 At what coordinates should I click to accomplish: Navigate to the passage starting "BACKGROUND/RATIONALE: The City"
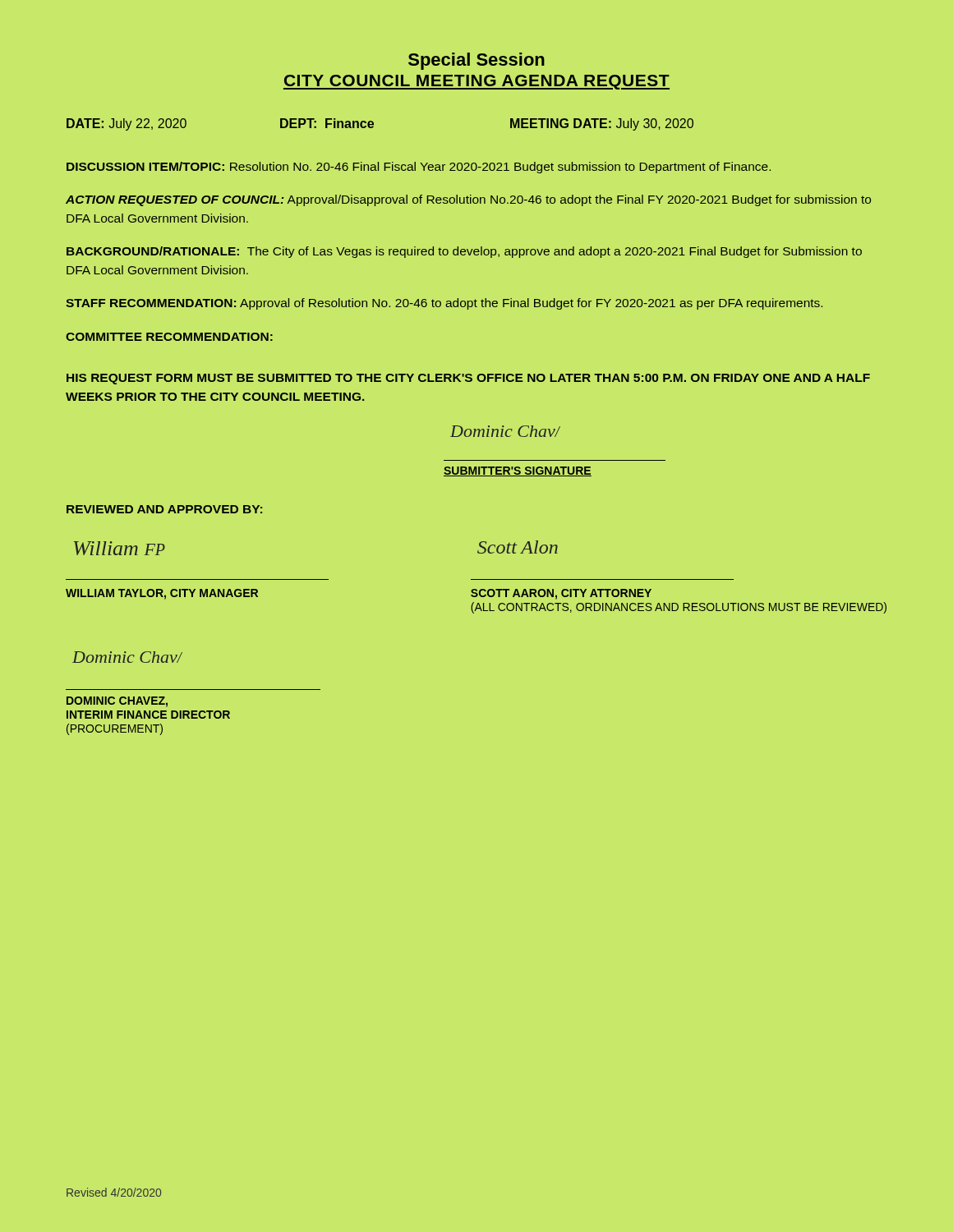[x=464, y=261]
